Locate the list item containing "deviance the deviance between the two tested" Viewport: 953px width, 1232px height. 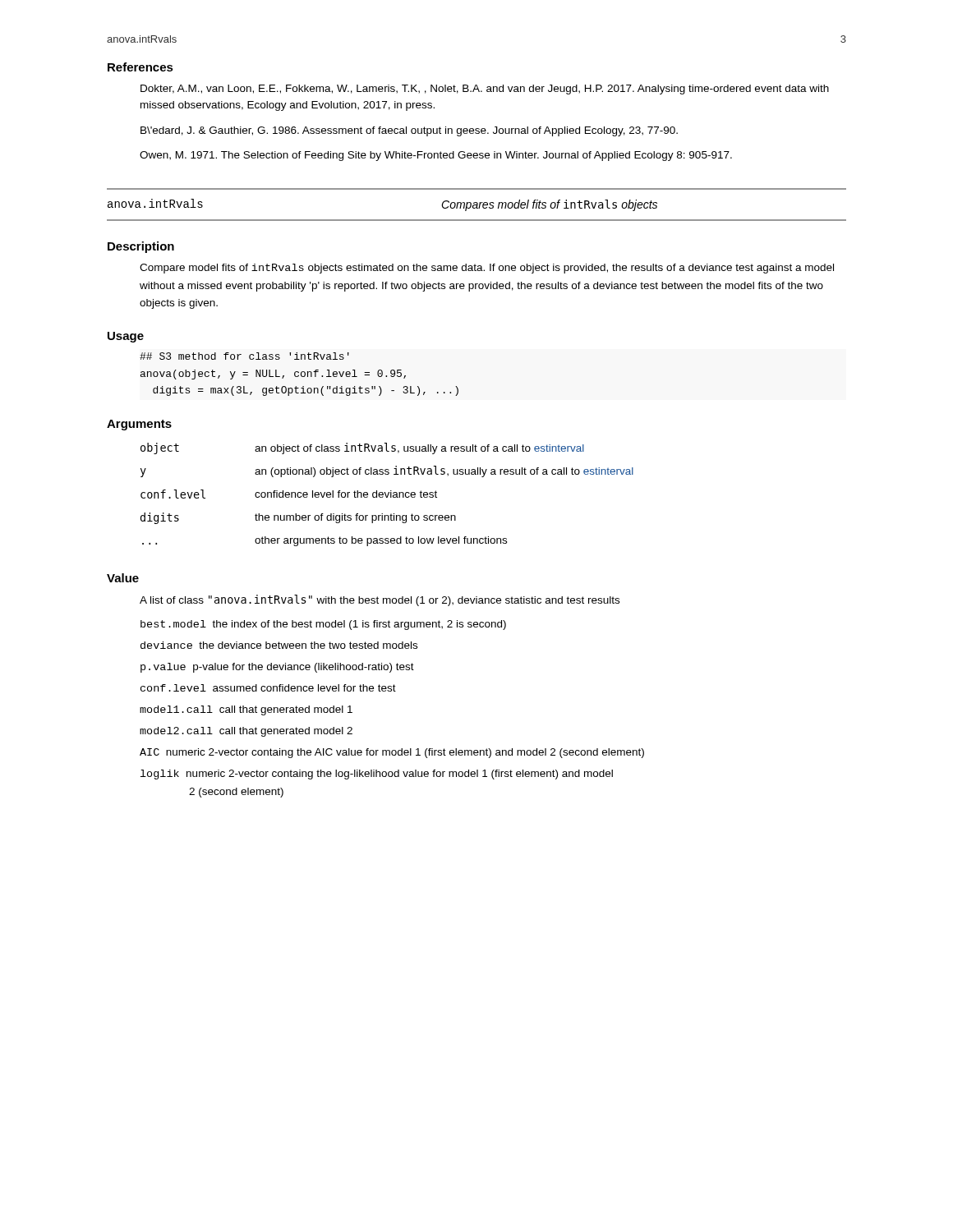(279, 646)
